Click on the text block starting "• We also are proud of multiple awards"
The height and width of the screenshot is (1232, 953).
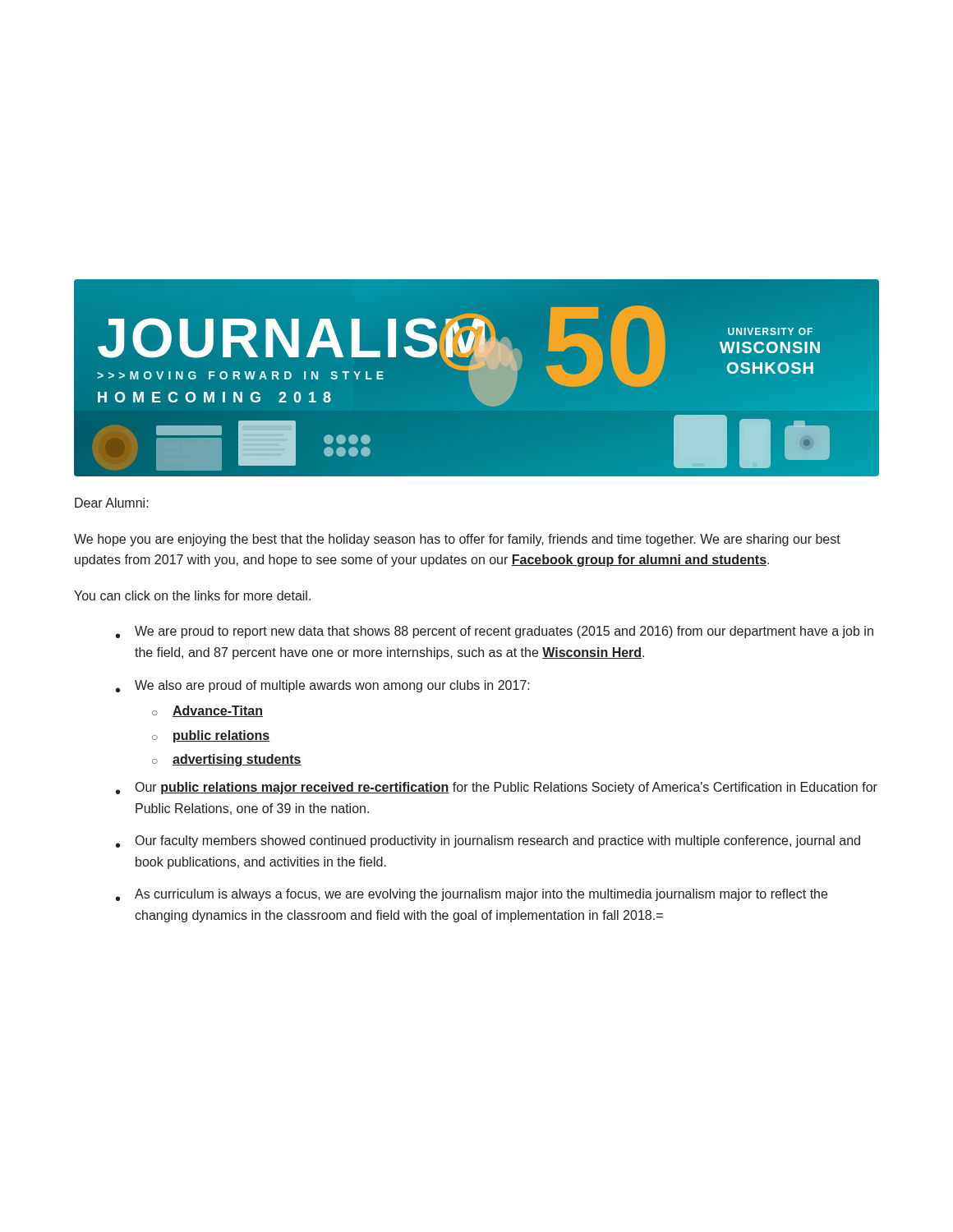pos(323,686)
